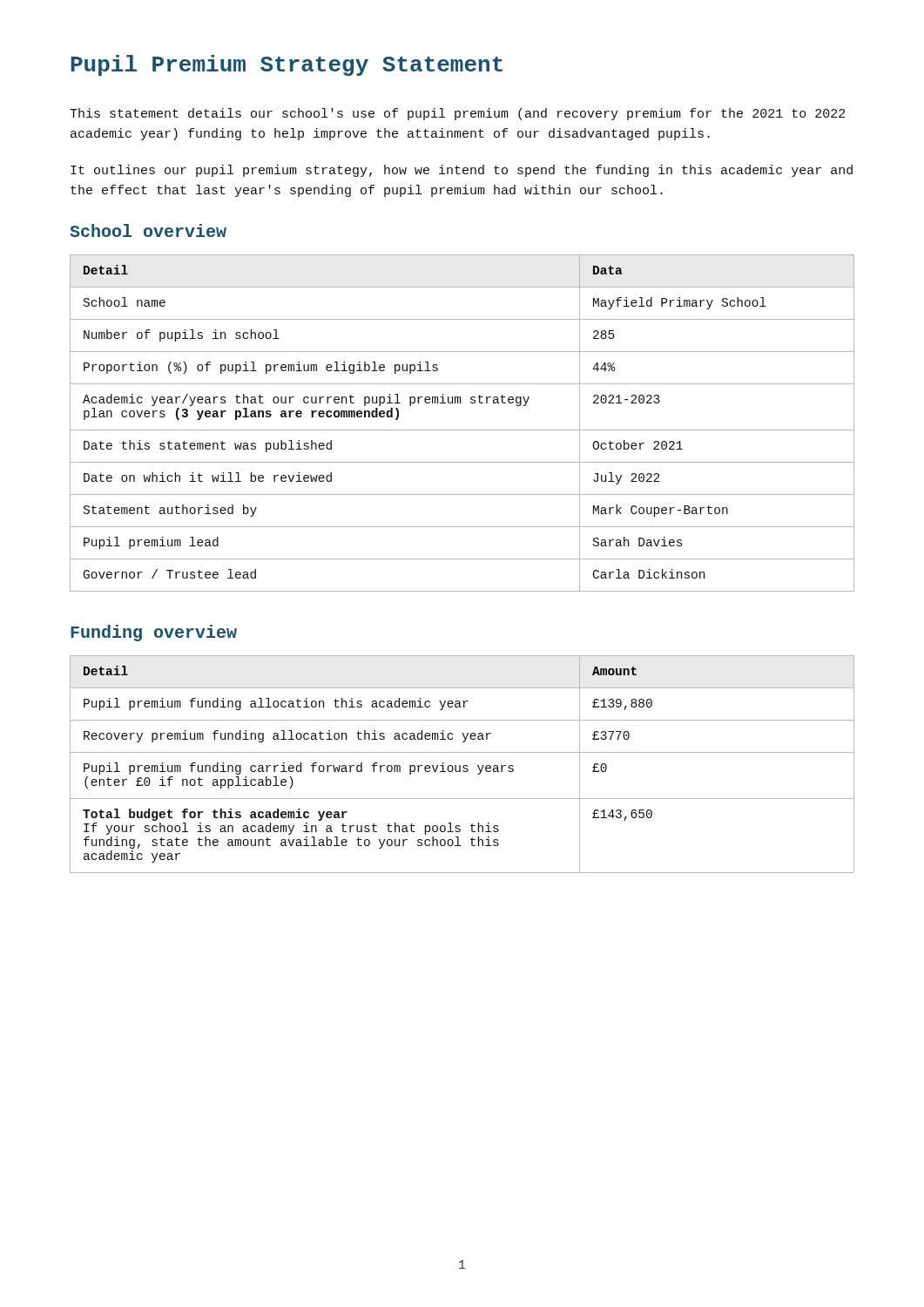Click on the table containing "Pupil premium funding allocation"
Image resolution: width=924 pixels, height=1307 pixels.
click(462, 764)
